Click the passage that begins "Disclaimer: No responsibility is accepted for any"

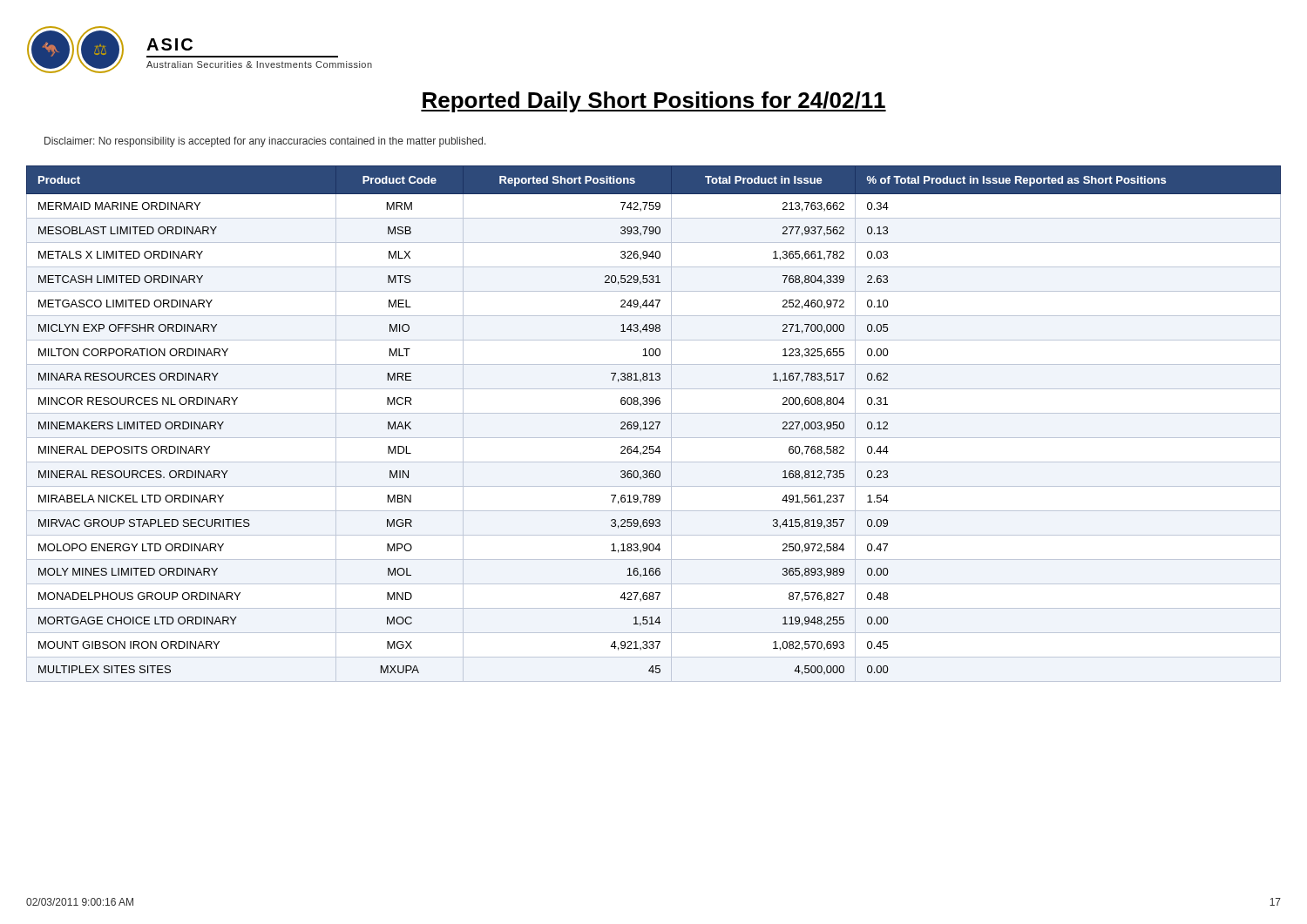coord(265,141)
